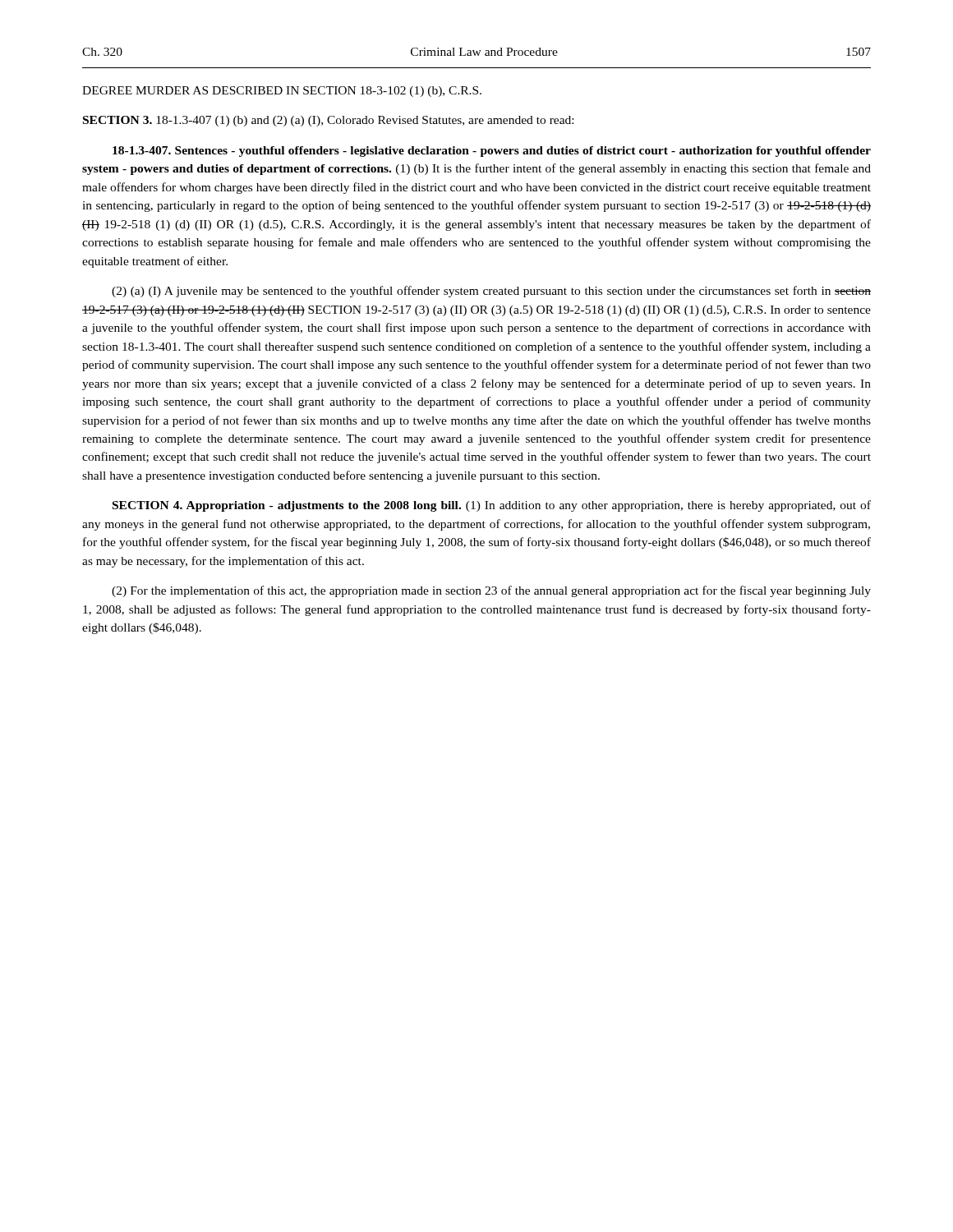
Task: Locate the text block that says "18-1.3-407. Sentences -"
Action: 476,205
